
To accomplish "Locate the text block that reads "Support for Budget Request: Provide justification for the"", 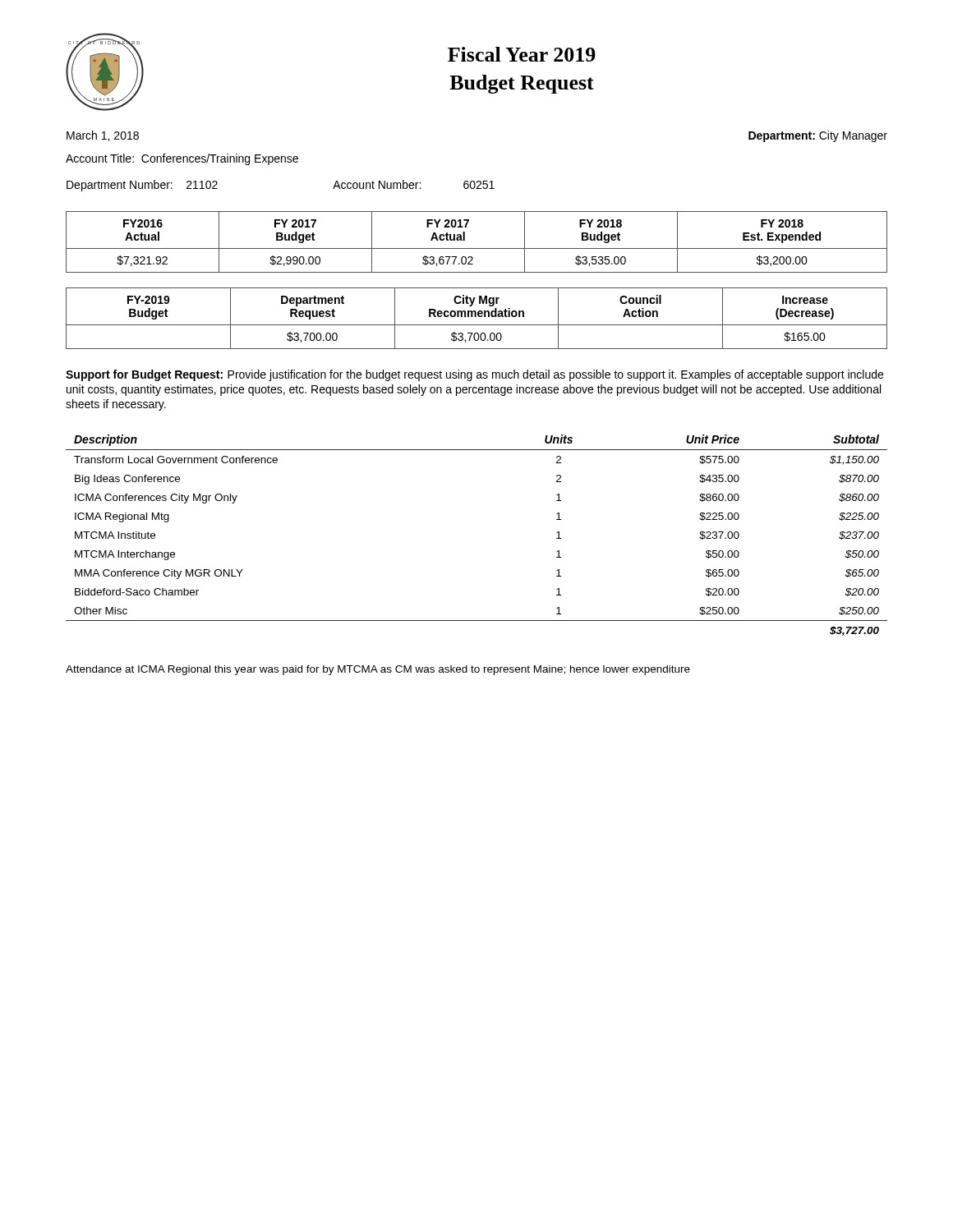I will [475, 389].
